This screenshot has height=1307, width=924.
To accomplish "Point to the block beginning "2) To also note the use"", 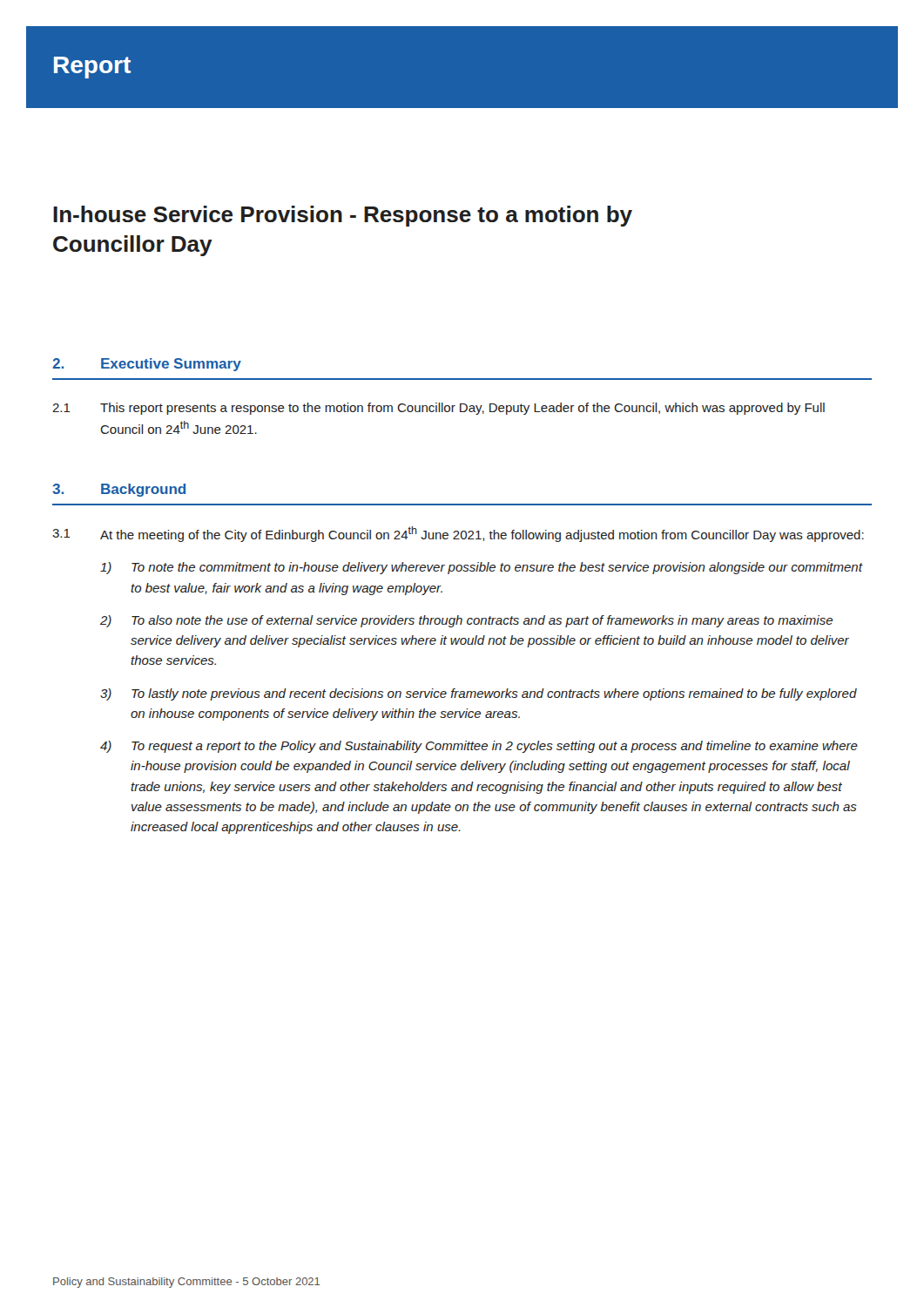I will [x=486, y=640].
